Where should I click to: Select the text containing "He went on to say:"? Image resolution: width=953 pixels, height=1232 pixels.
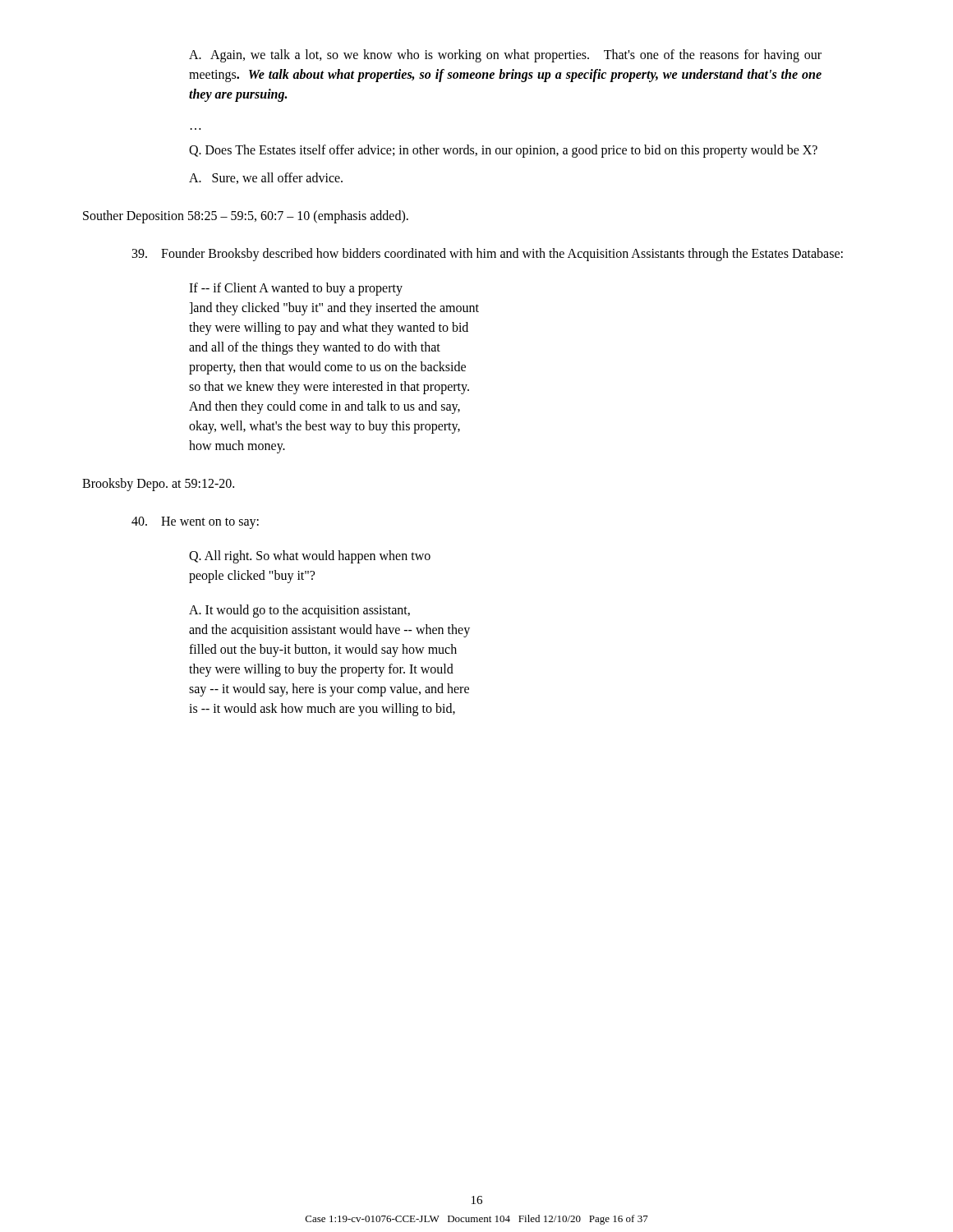tap(195, 523)
